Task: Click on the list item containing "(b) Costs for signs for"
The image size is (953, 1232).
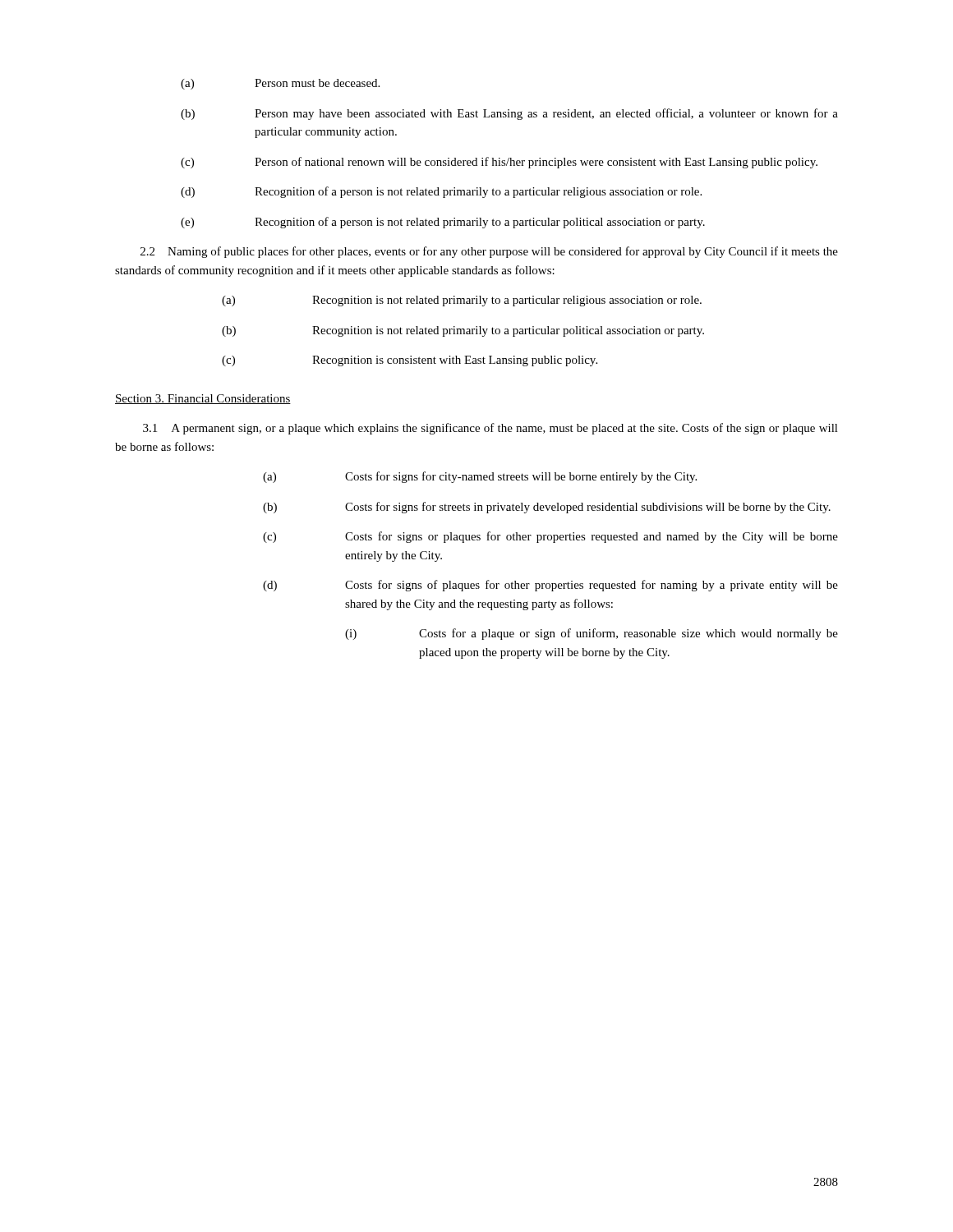Action: pyautogui.click(x=476, y=507)
